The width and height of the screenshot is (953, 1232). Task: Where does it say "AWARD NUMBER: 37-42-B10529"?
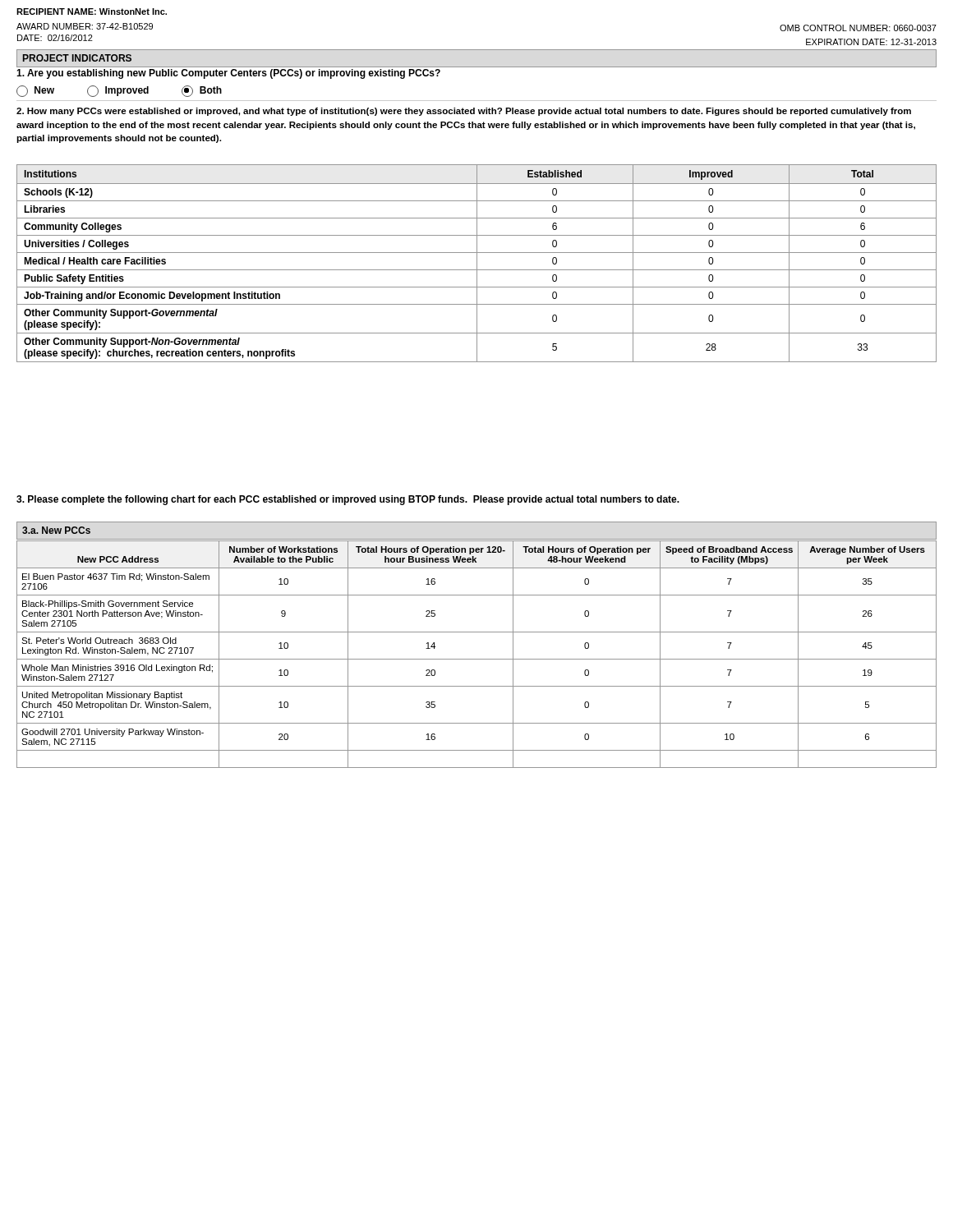click(x=85, y=26)
